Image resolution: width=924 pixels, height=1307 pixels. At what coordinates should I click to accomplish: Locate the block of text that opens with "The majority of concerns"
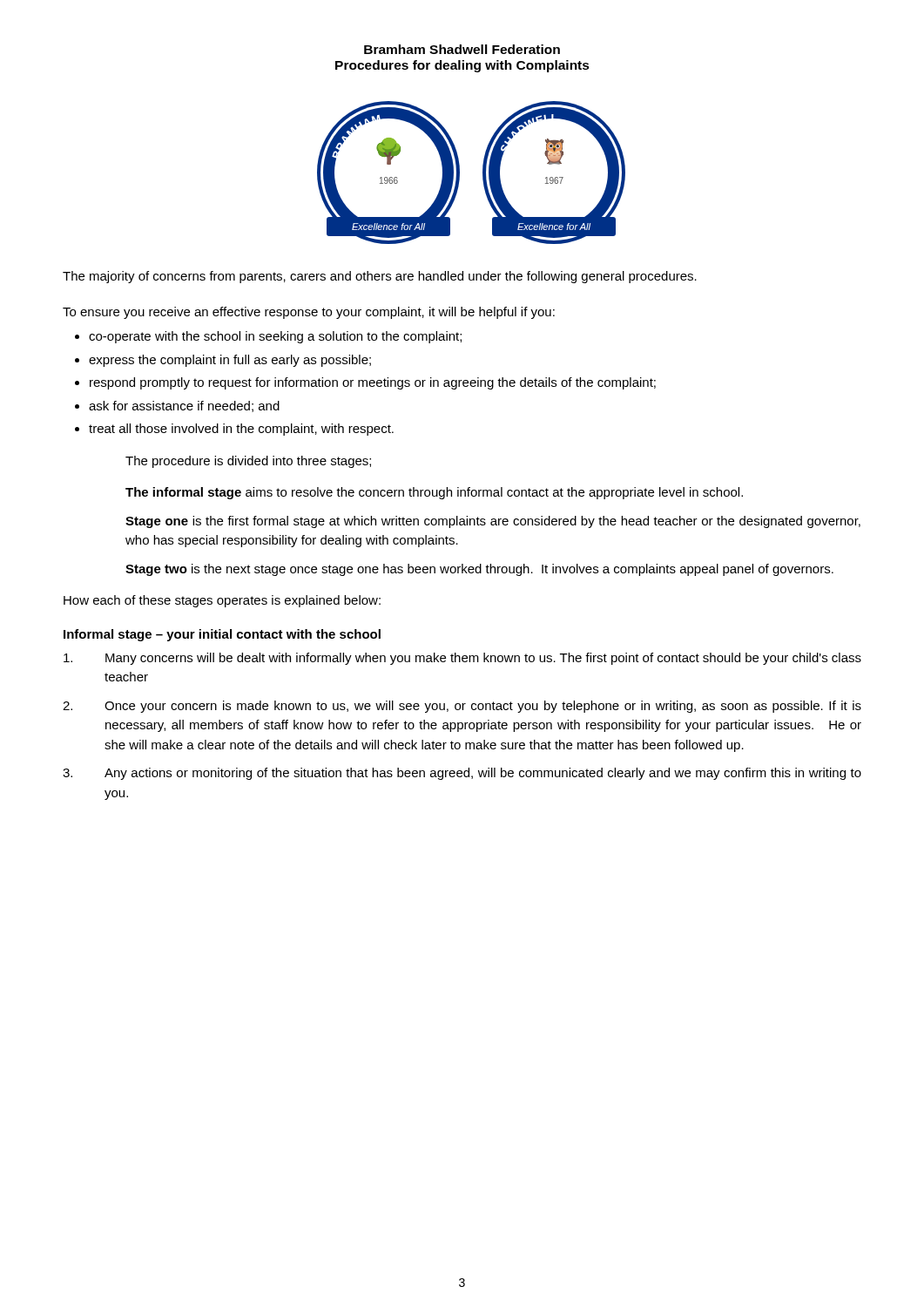pos(380,276)
